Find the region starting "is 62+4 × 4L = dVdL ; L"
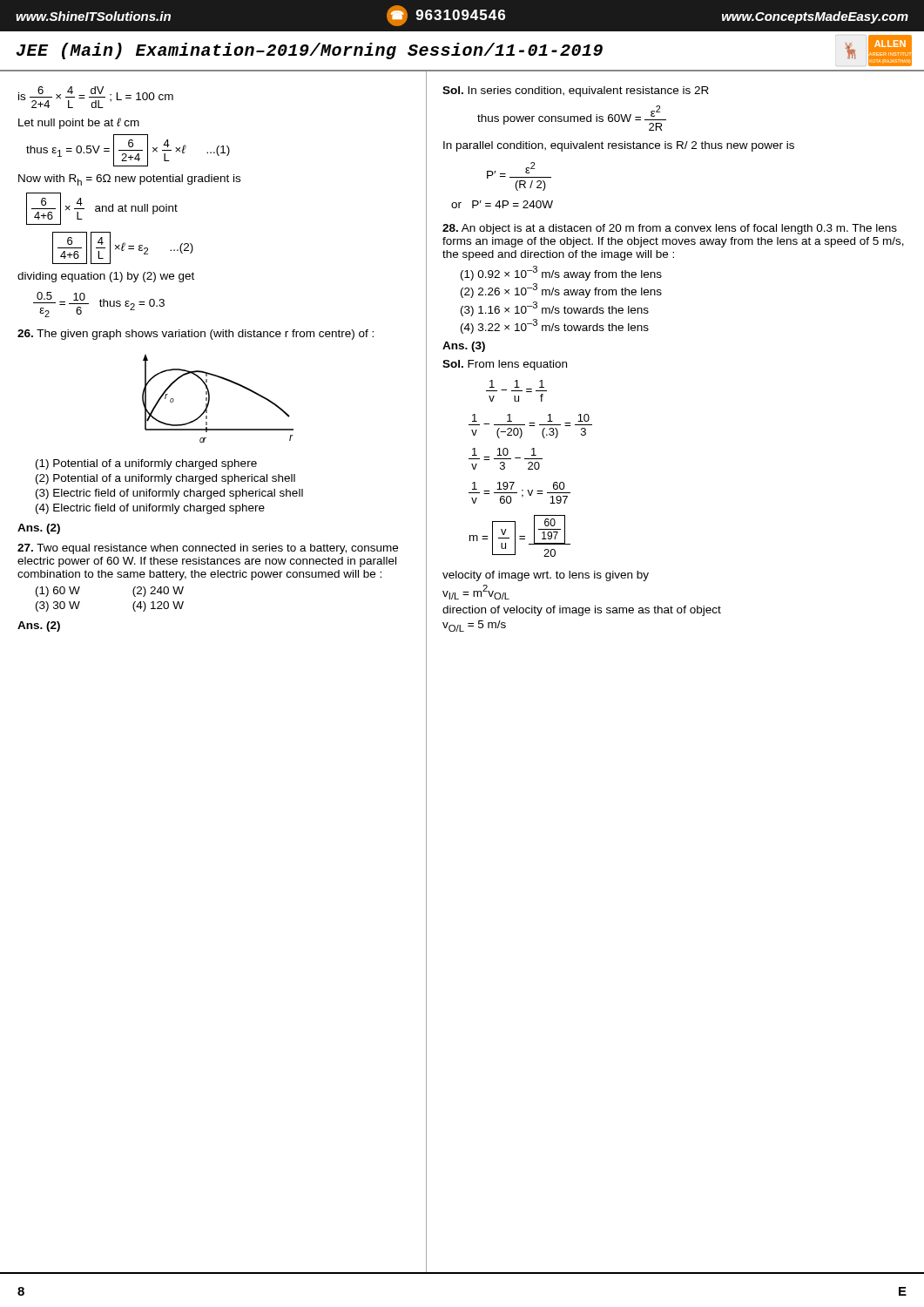This screenshot has height=1307, width=924. coord(96,97)
